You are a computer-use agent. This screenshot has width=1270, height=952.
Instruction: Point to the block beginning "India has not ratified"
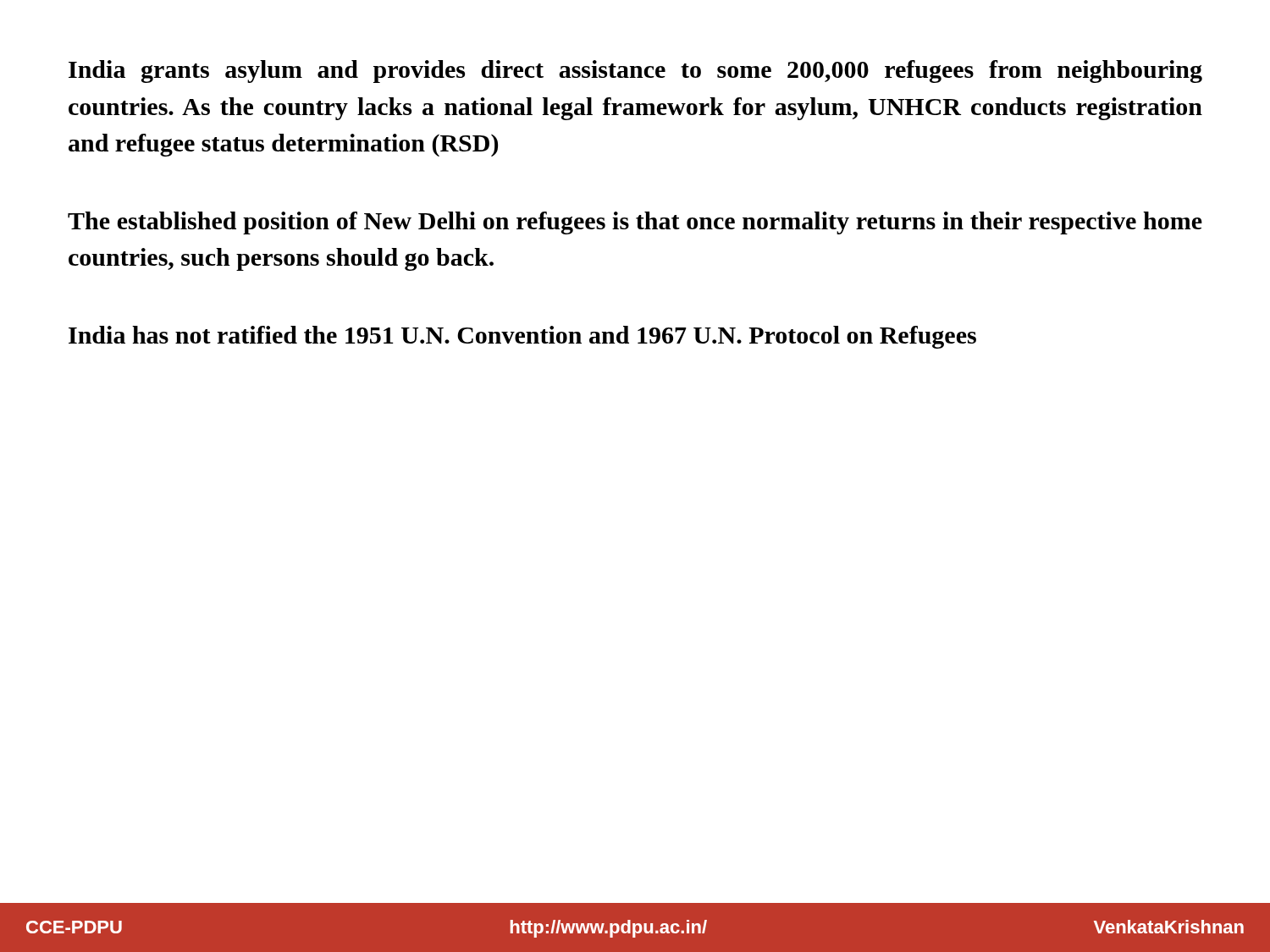522,334
